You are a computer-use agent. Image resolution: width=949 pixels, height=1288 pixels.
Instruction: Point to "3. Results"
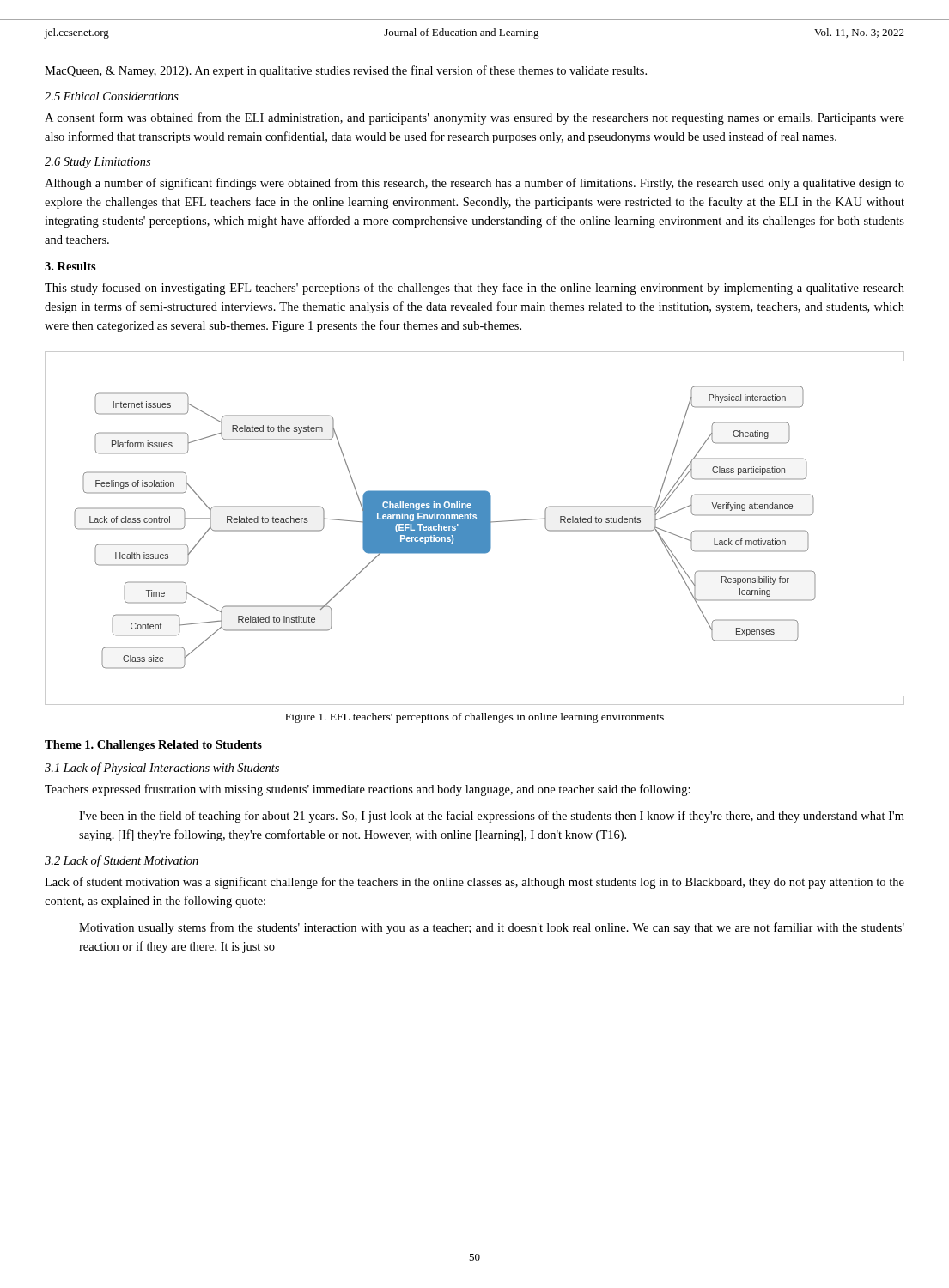70,266
